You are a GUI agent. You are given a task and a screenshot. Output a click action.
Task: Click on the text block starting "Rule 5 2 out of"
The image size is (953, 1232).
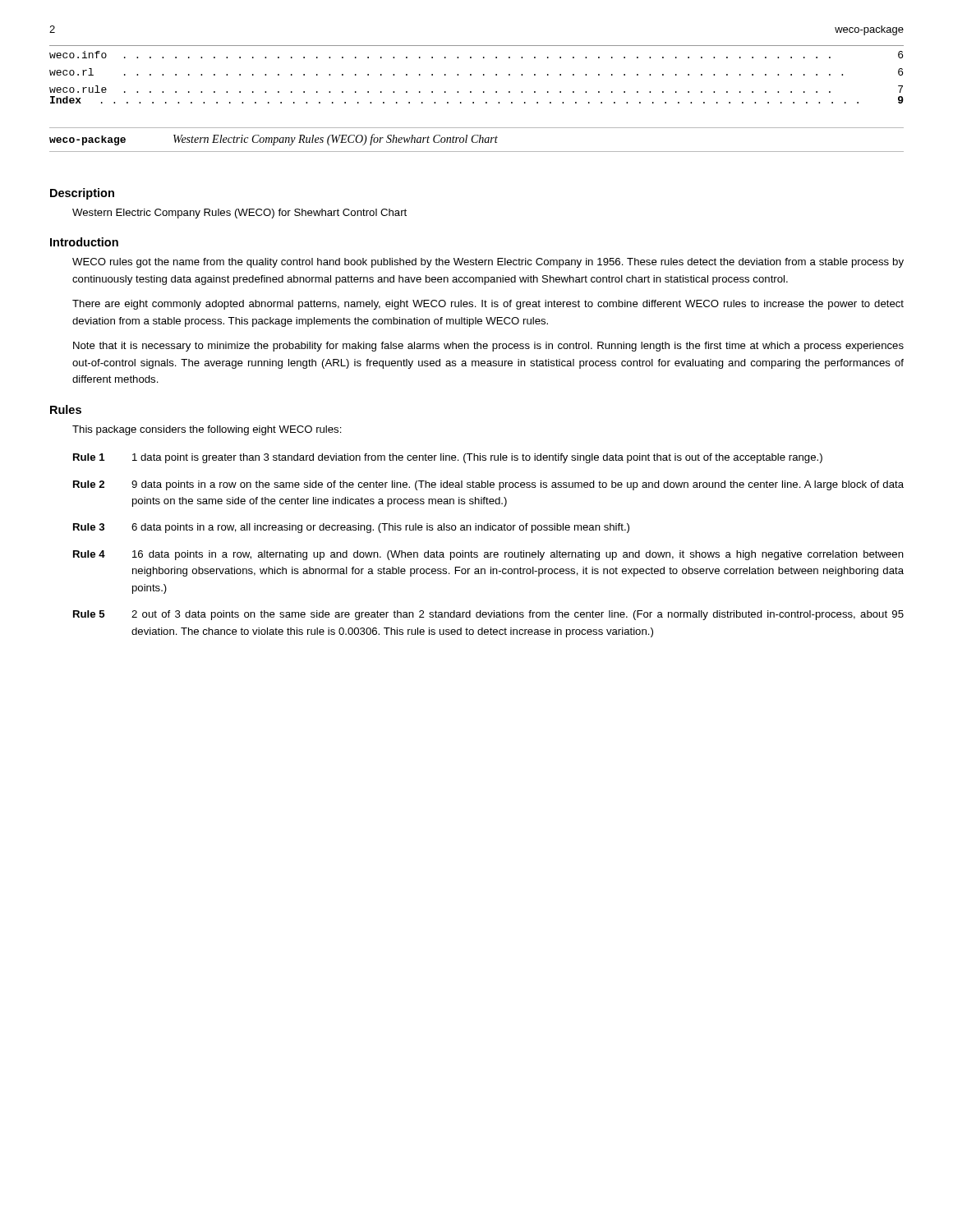488,623
